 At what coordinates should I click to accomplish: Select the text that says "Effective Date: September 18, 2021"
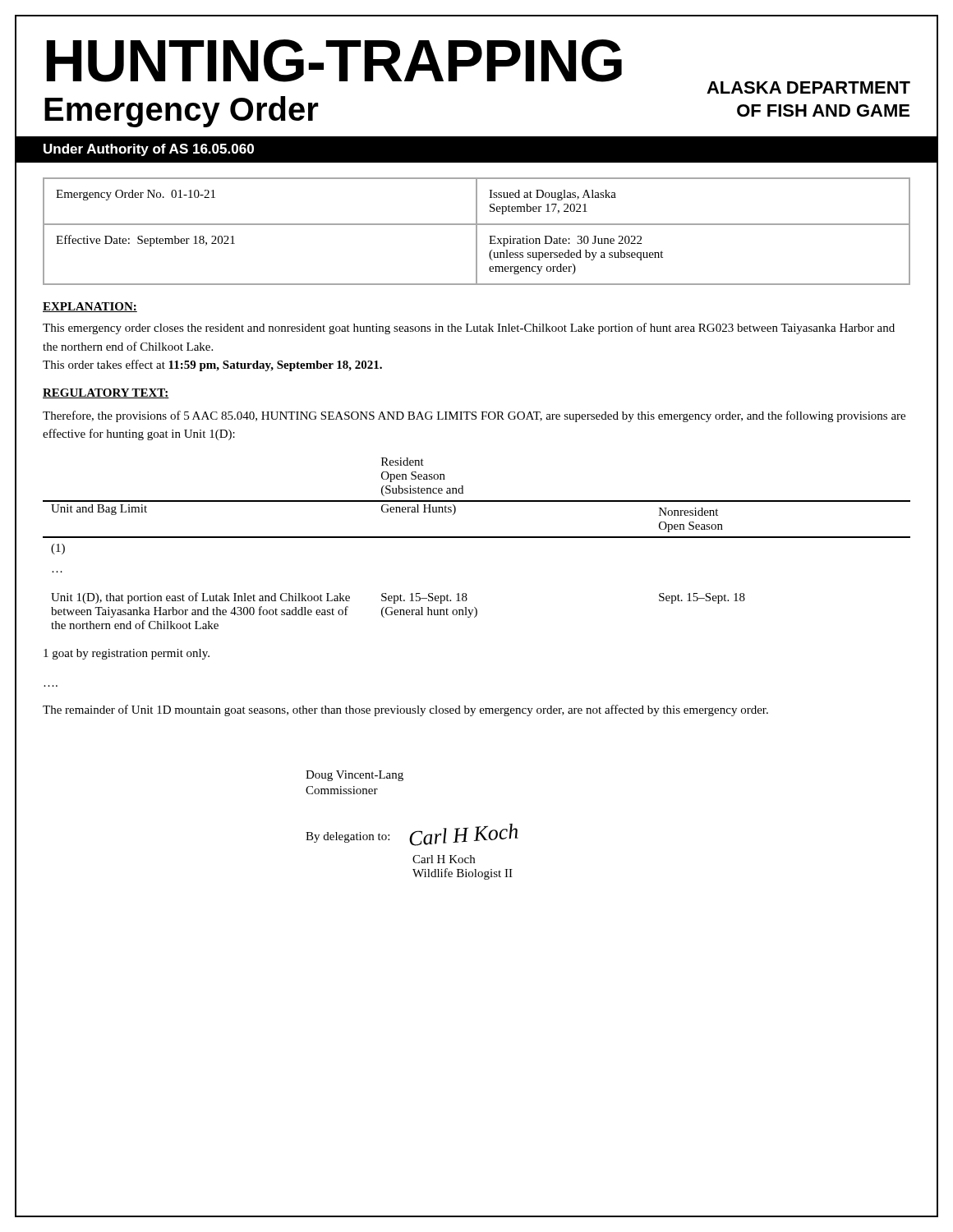[x=146, y=240]
